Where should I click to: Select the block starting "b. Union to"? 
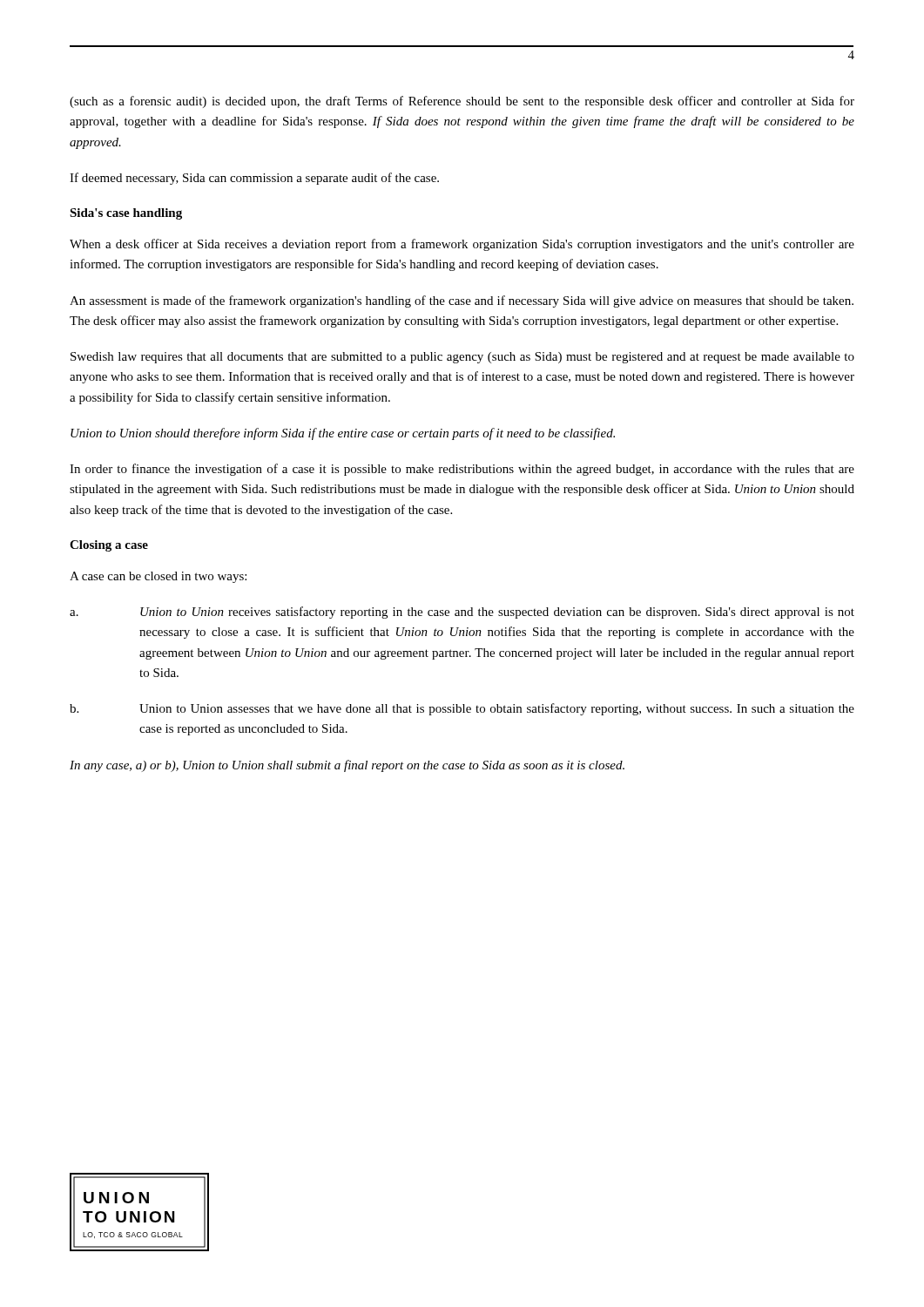(462, 719)
